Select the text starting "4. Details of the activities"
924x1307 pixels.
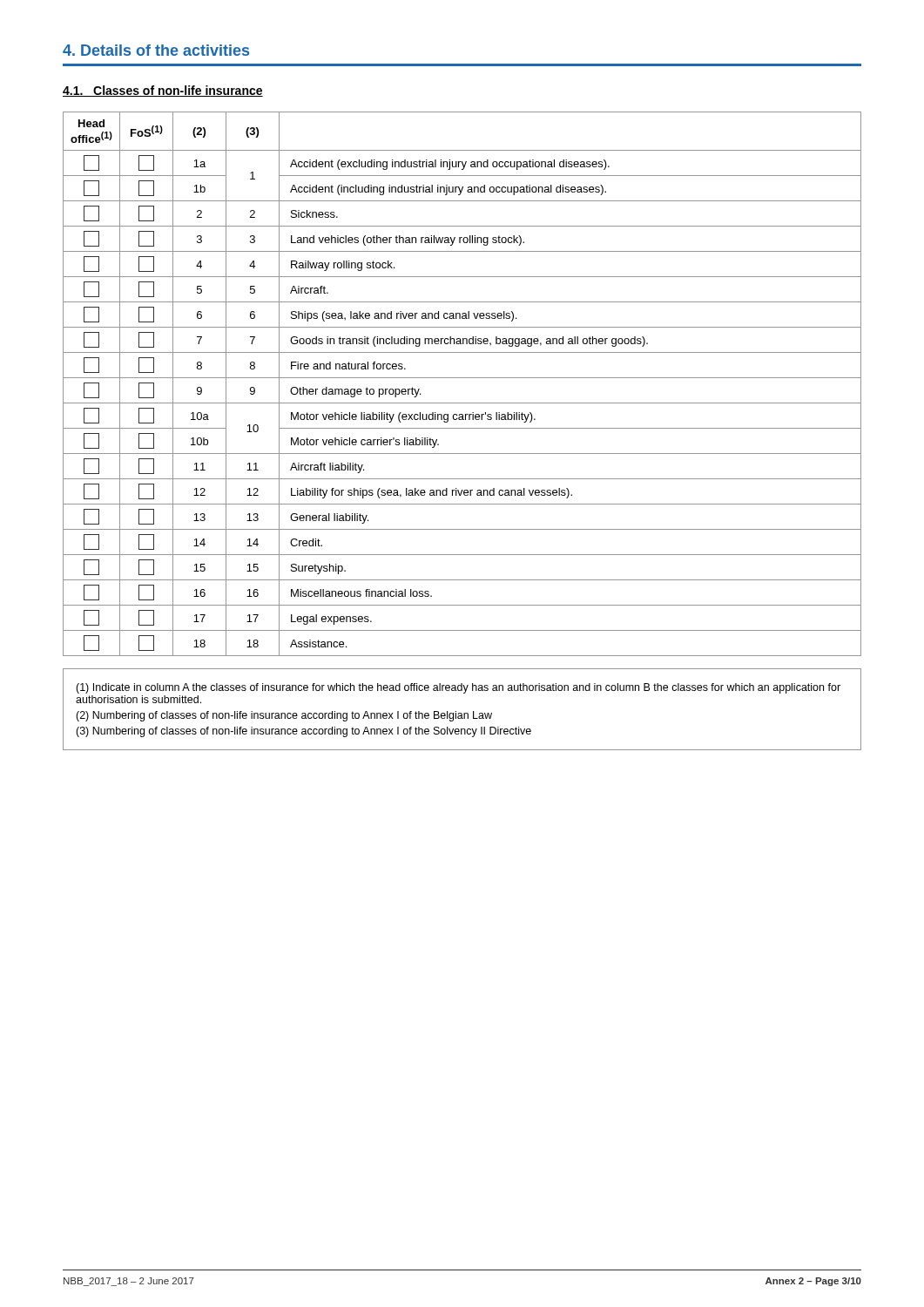click(x=156, y=51)
